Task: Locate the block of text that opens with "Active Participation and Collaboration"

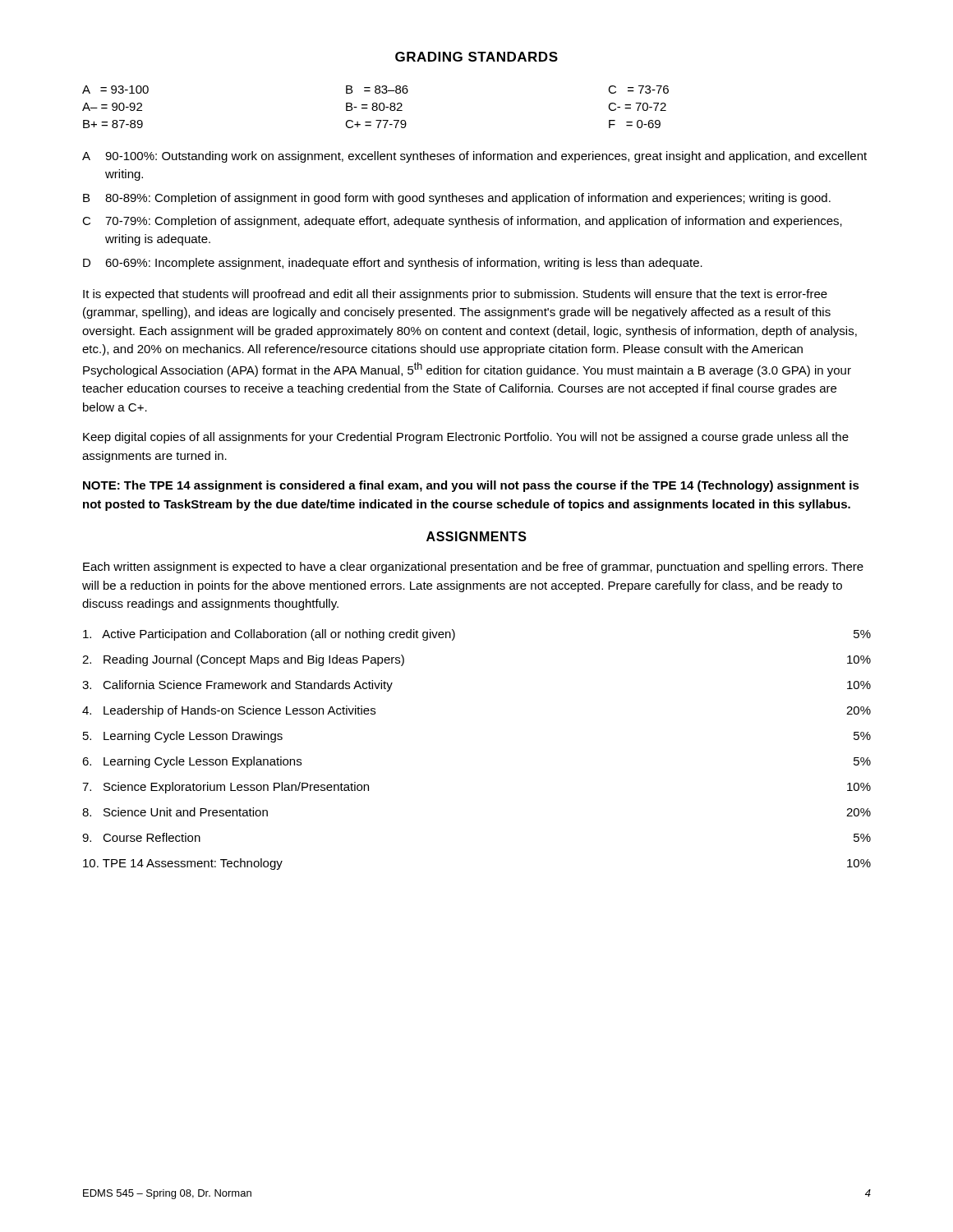Action: (x=271, y=634)
